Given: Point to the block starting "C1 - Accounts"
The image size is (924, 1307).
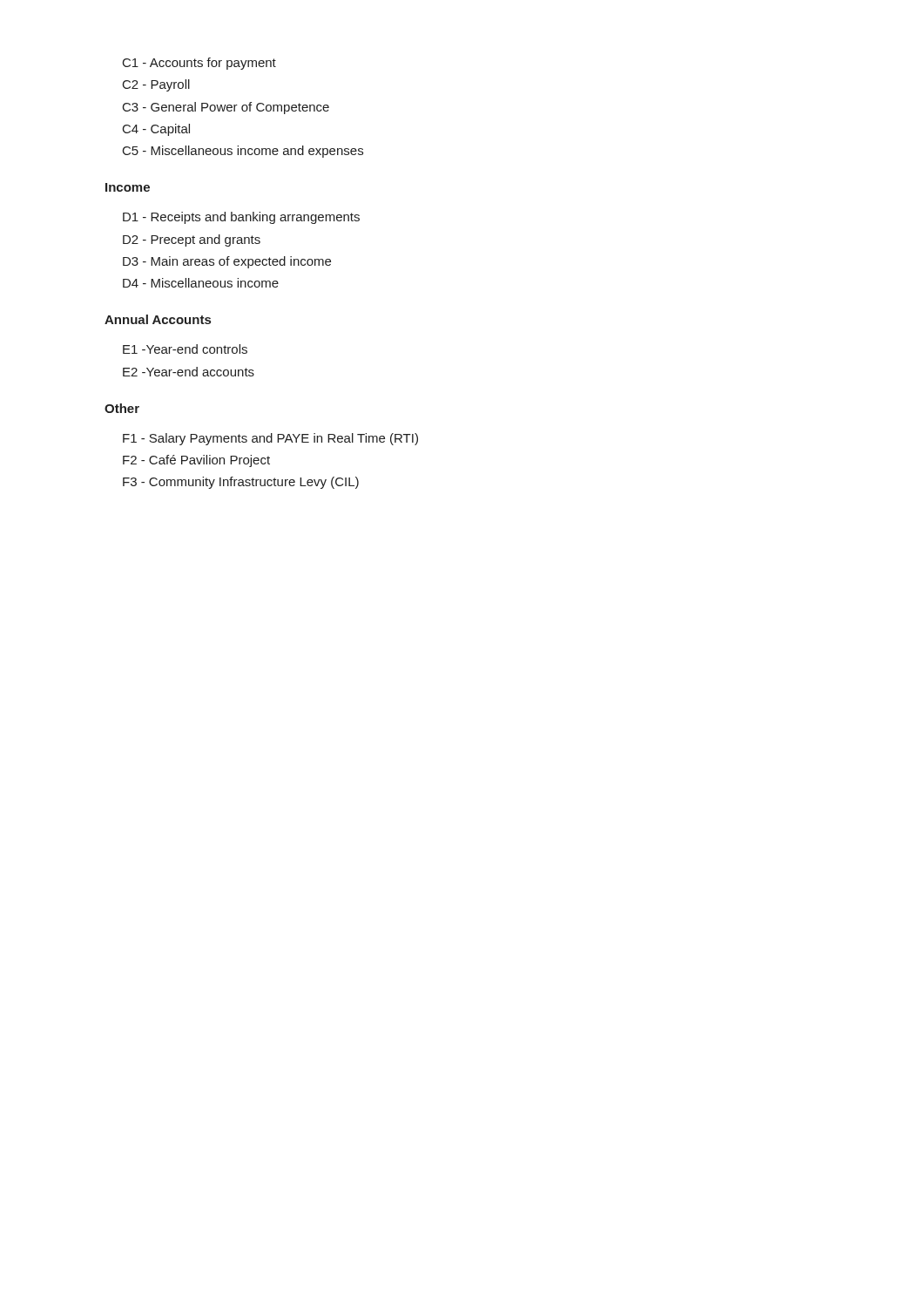Looking at the screenshot, I should click(x=199, y=62).
